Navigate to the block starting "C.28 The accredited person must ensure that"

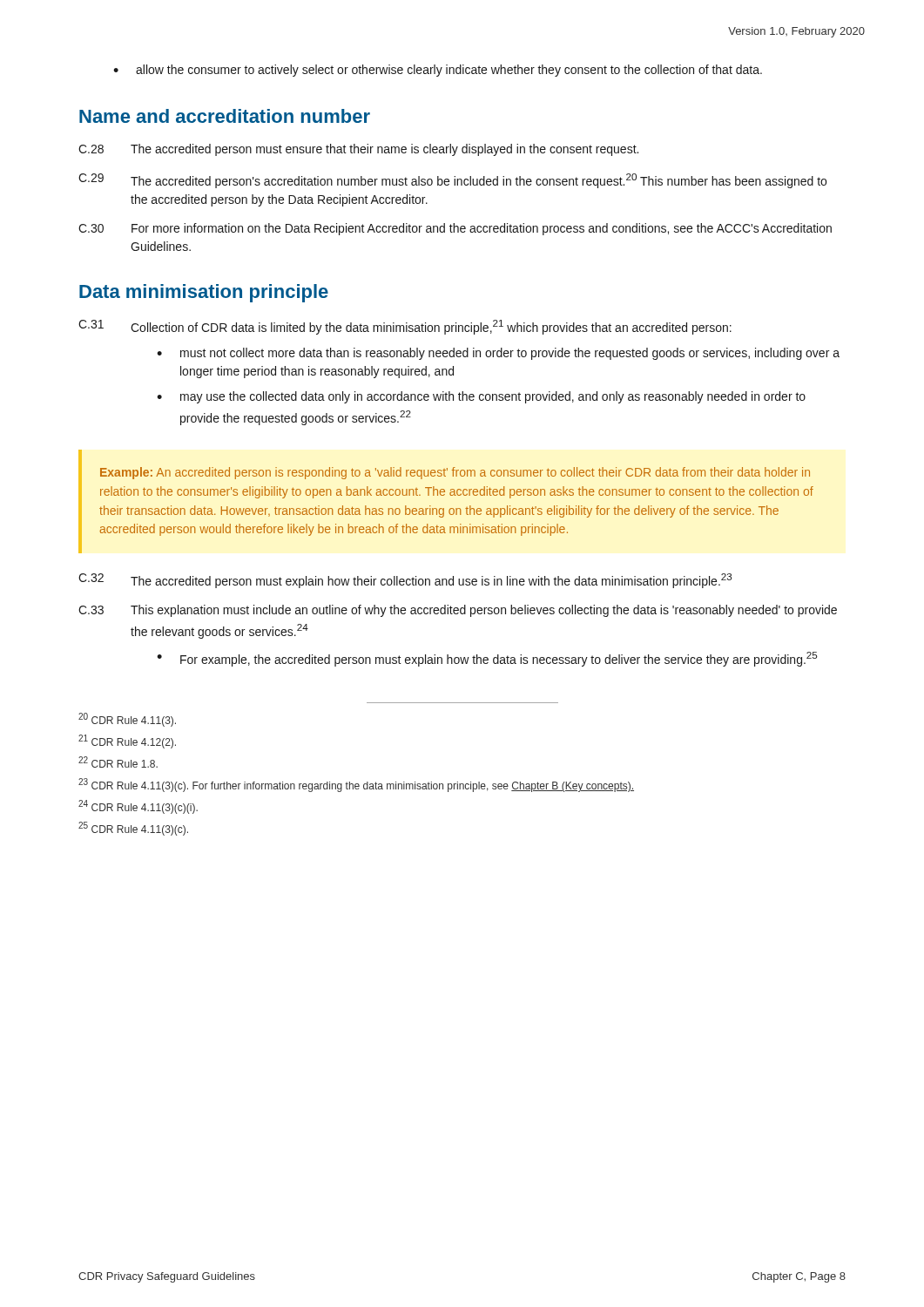pyautogui.click(x=462, y=150)
